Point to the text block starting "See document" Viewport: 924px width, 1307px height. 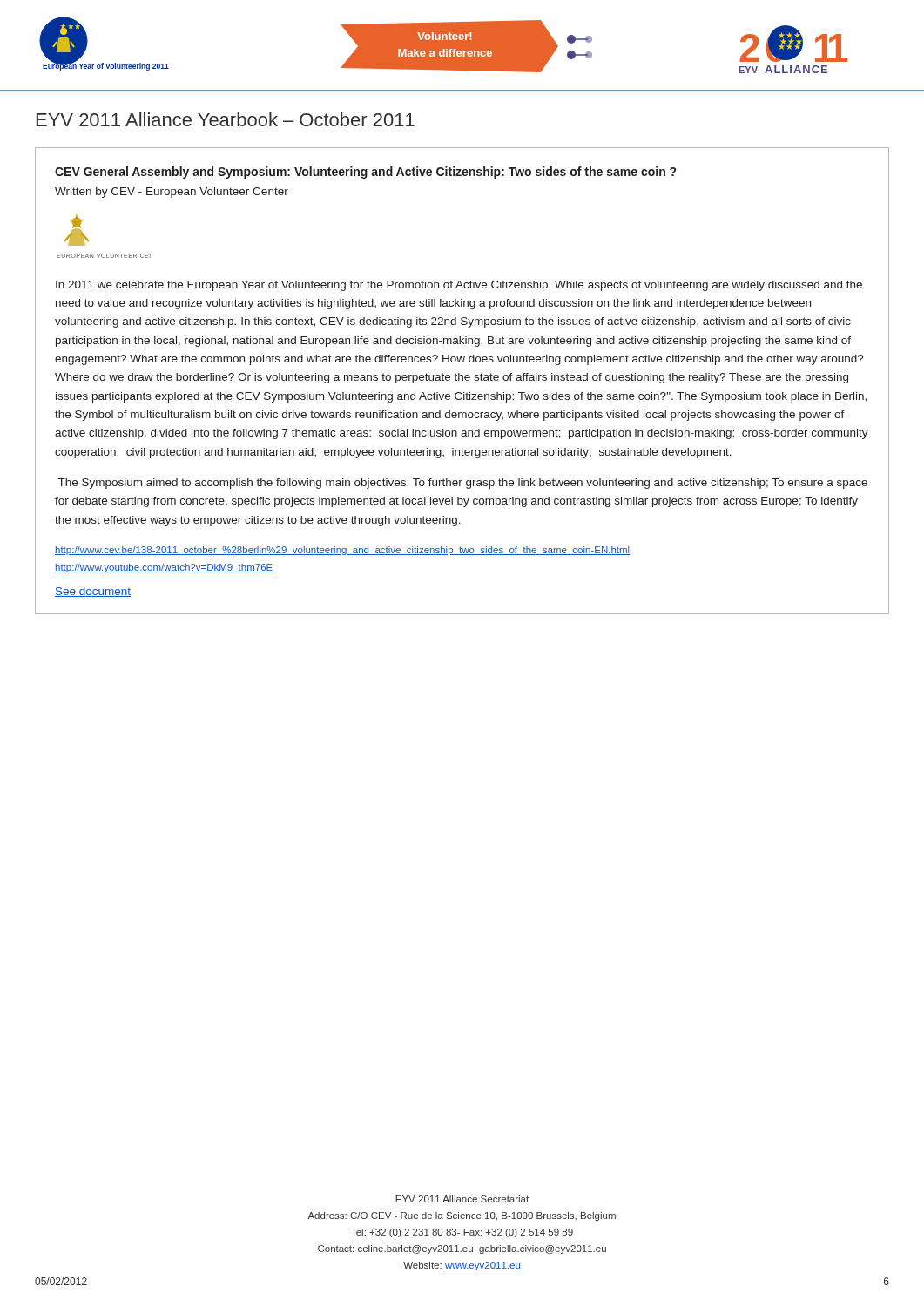(x=93, y=591)
